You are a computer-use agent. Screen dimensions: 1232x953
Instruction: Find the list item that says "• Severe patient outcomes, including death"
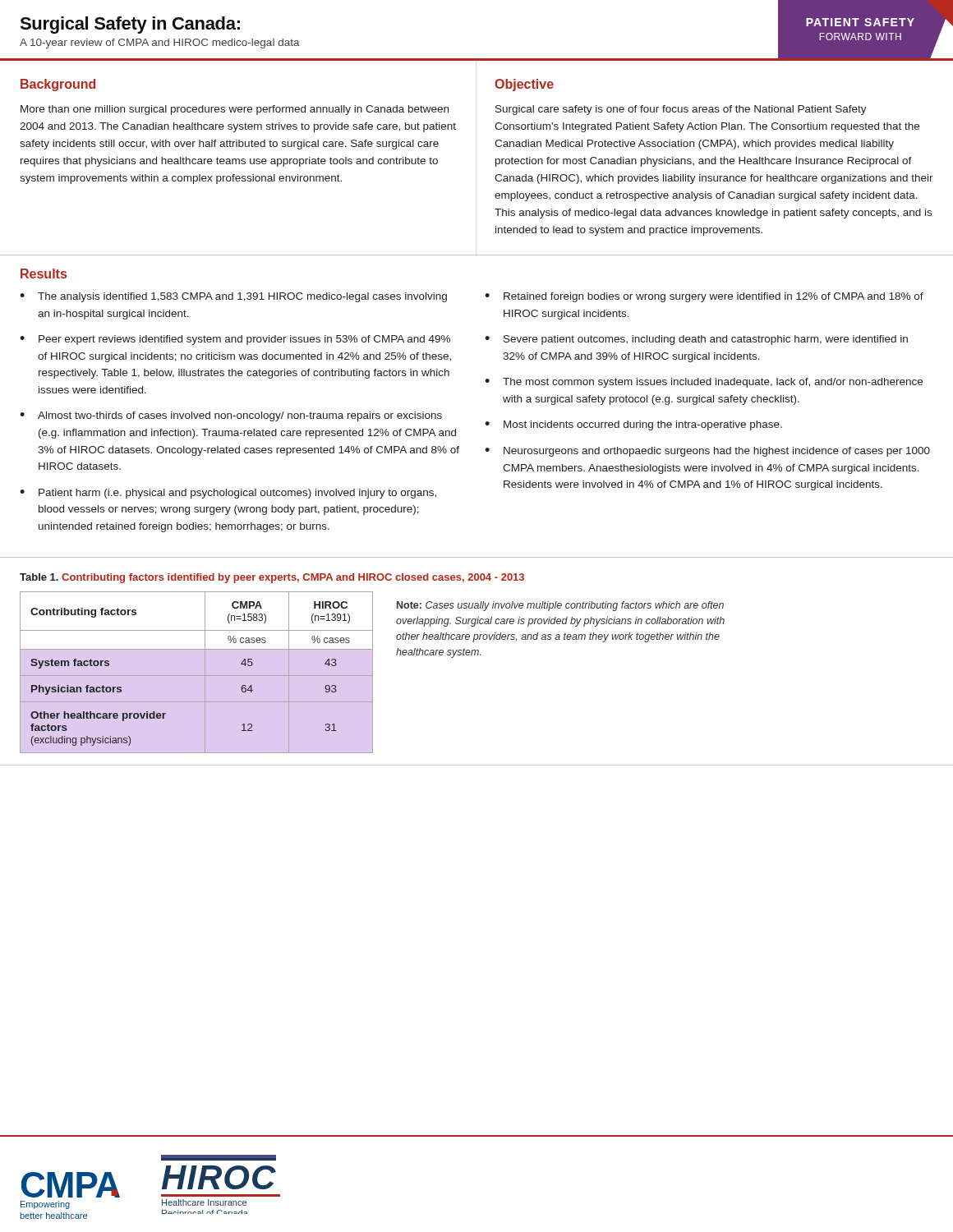(x=709, y=348)
